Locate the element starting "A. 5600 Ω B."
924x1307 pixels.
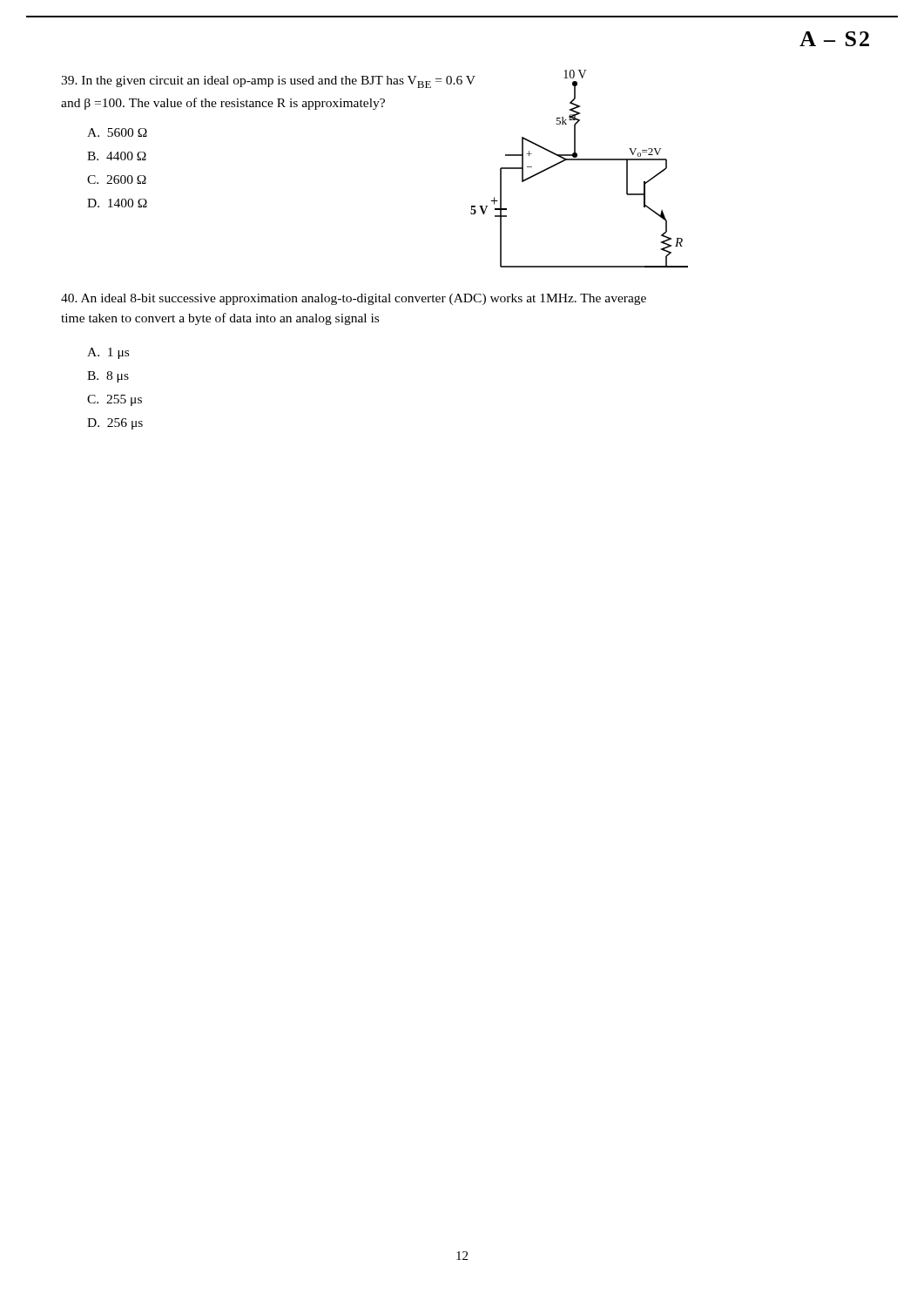(117, 167)
